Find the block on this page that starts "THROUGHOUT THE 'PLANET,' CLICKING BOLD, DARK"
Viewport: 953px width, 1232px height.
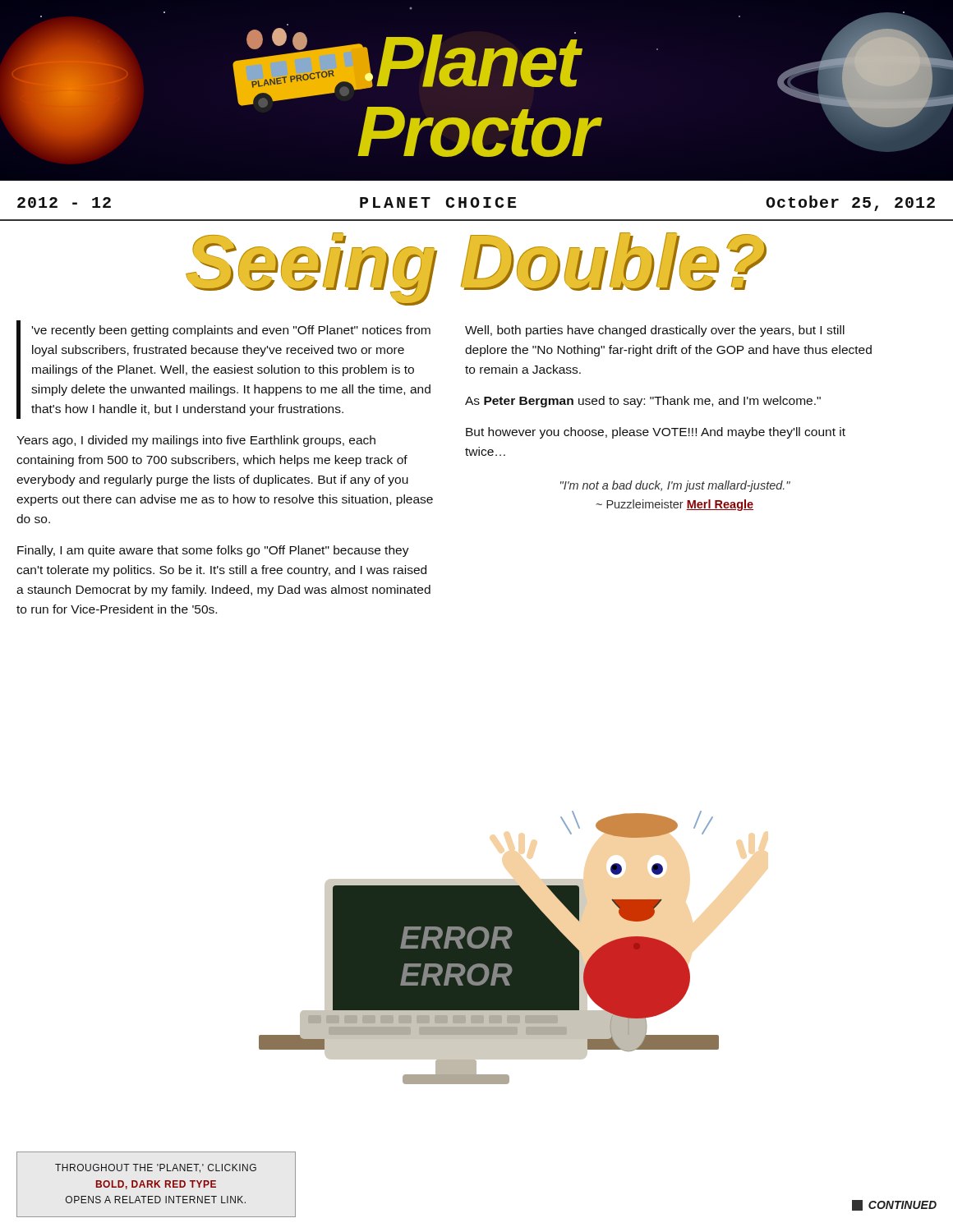(x=156, y=1185)
